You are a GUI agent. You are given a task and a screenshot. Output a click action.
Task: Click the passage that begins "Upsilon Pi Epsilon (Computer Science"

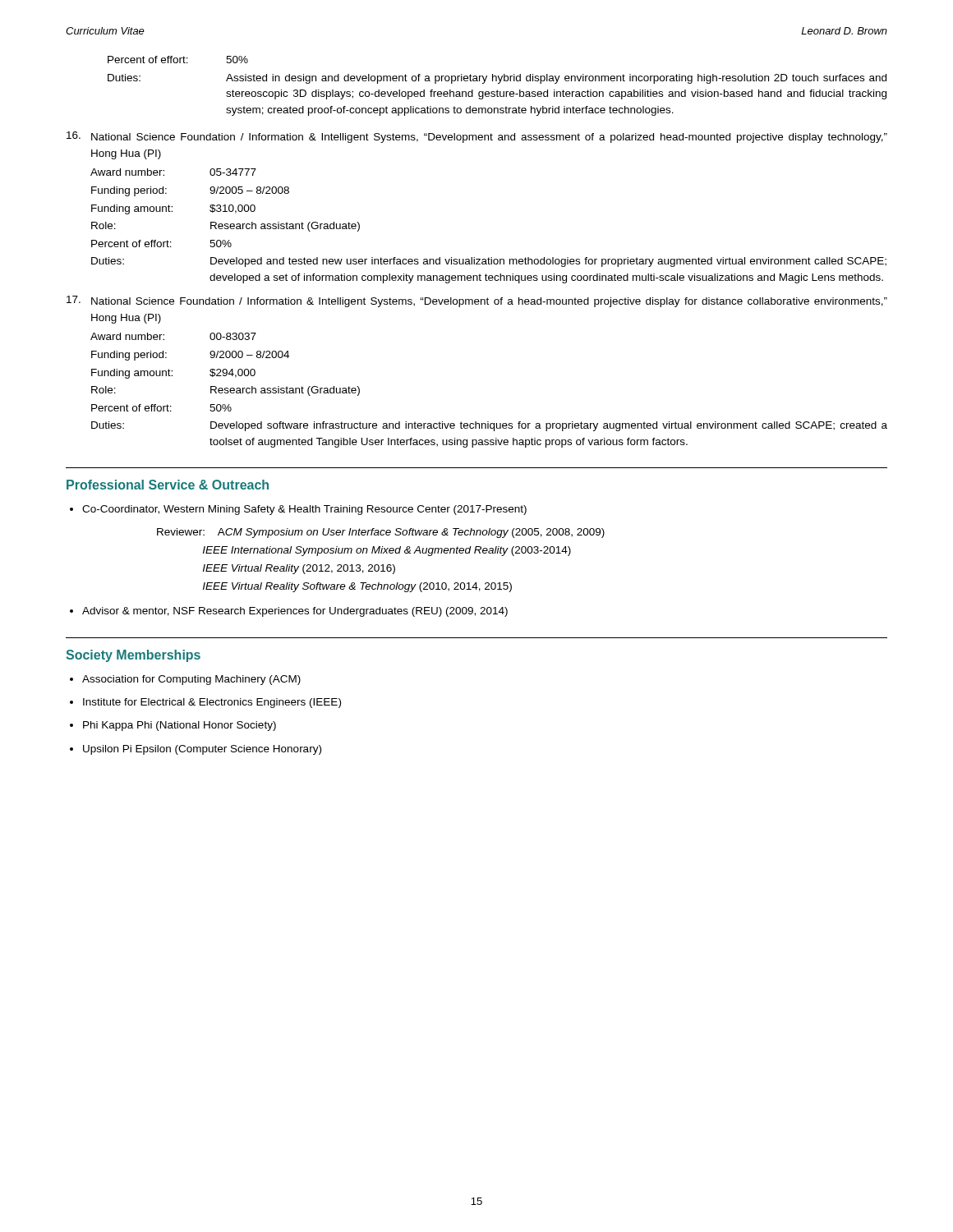point(202,748)
